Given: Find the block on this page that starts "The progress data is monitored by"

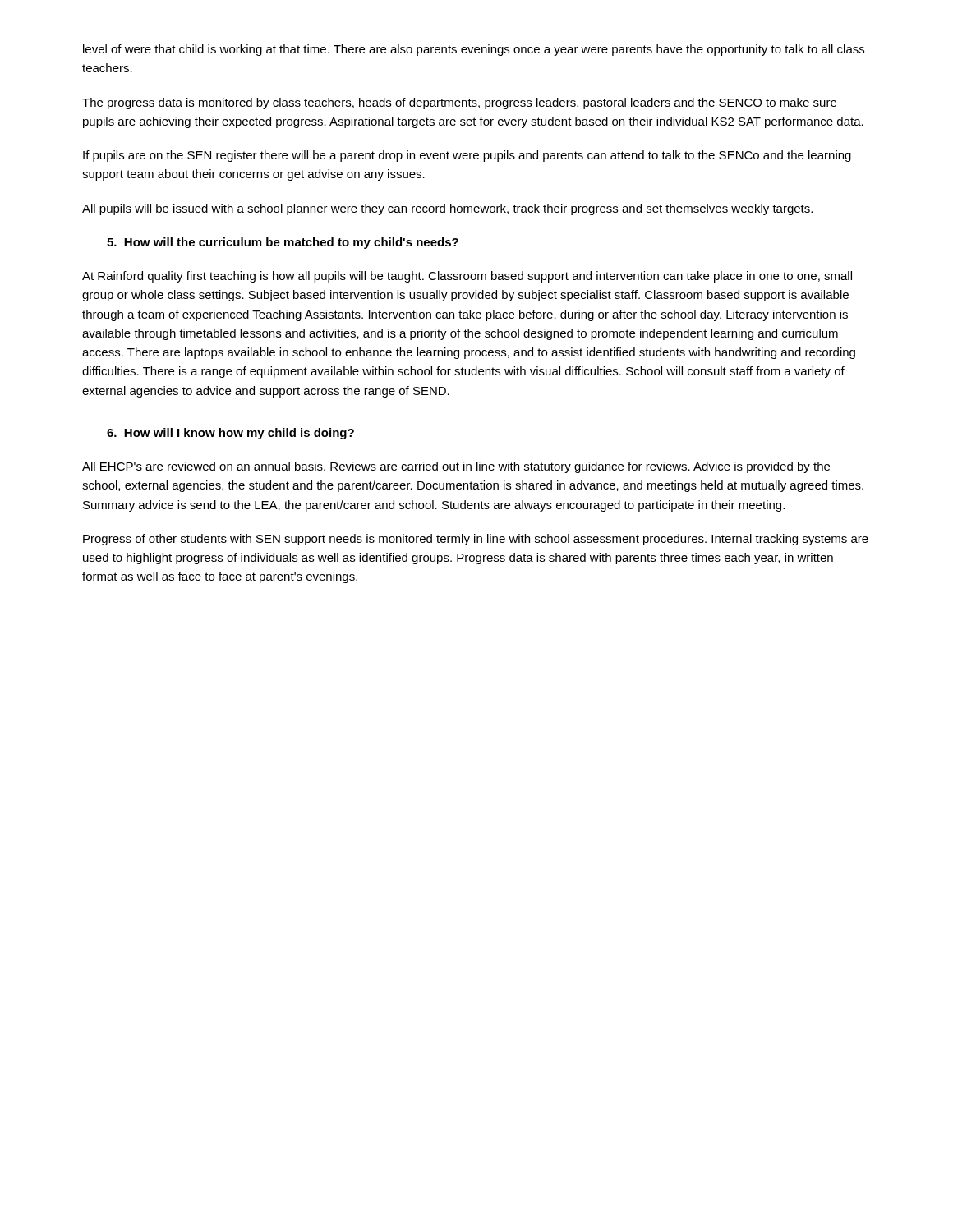Looking at the screenshot, I should pos(473,111).
